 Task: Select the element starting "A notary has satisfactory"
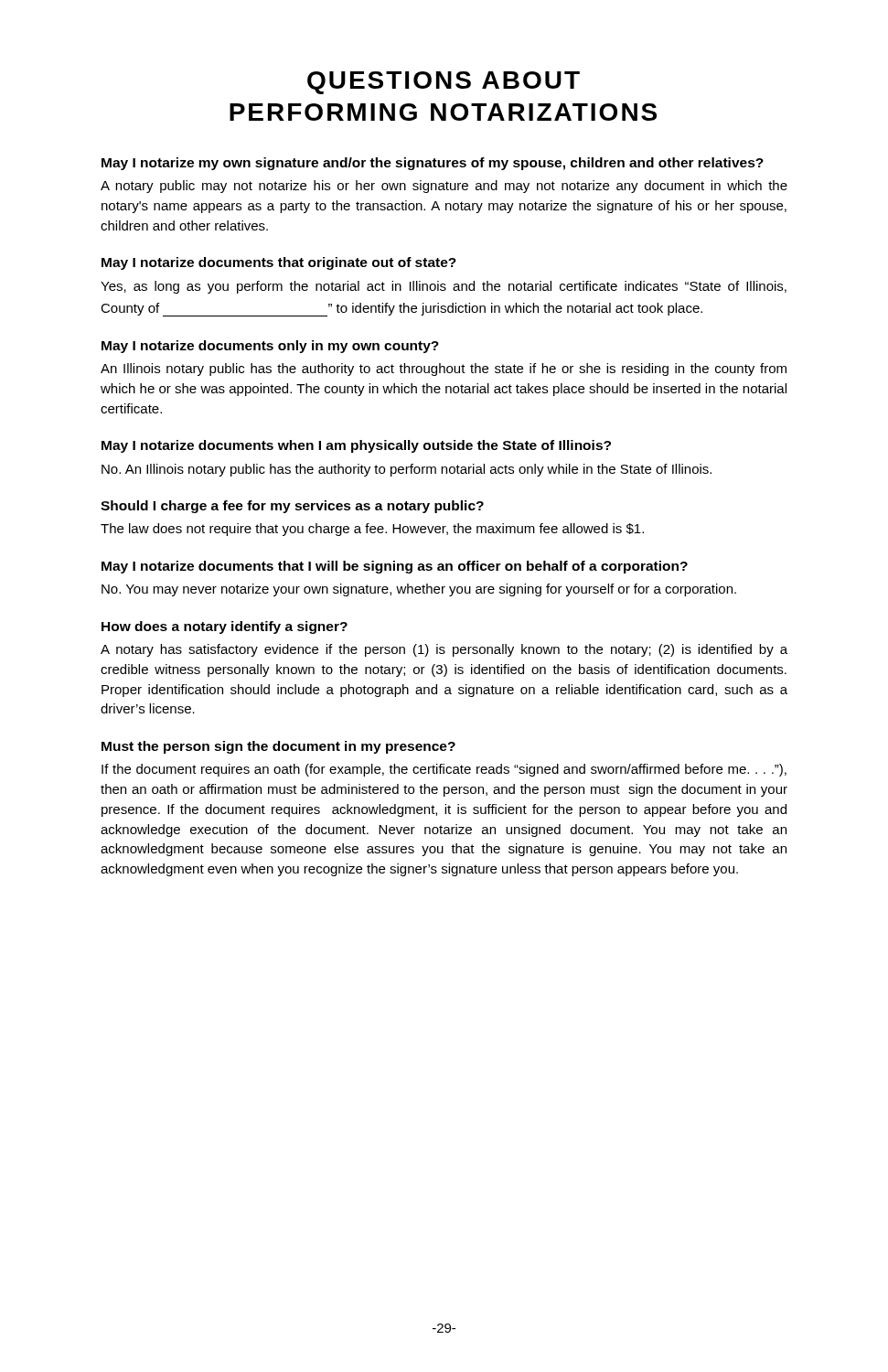click(x=444, y=679)
